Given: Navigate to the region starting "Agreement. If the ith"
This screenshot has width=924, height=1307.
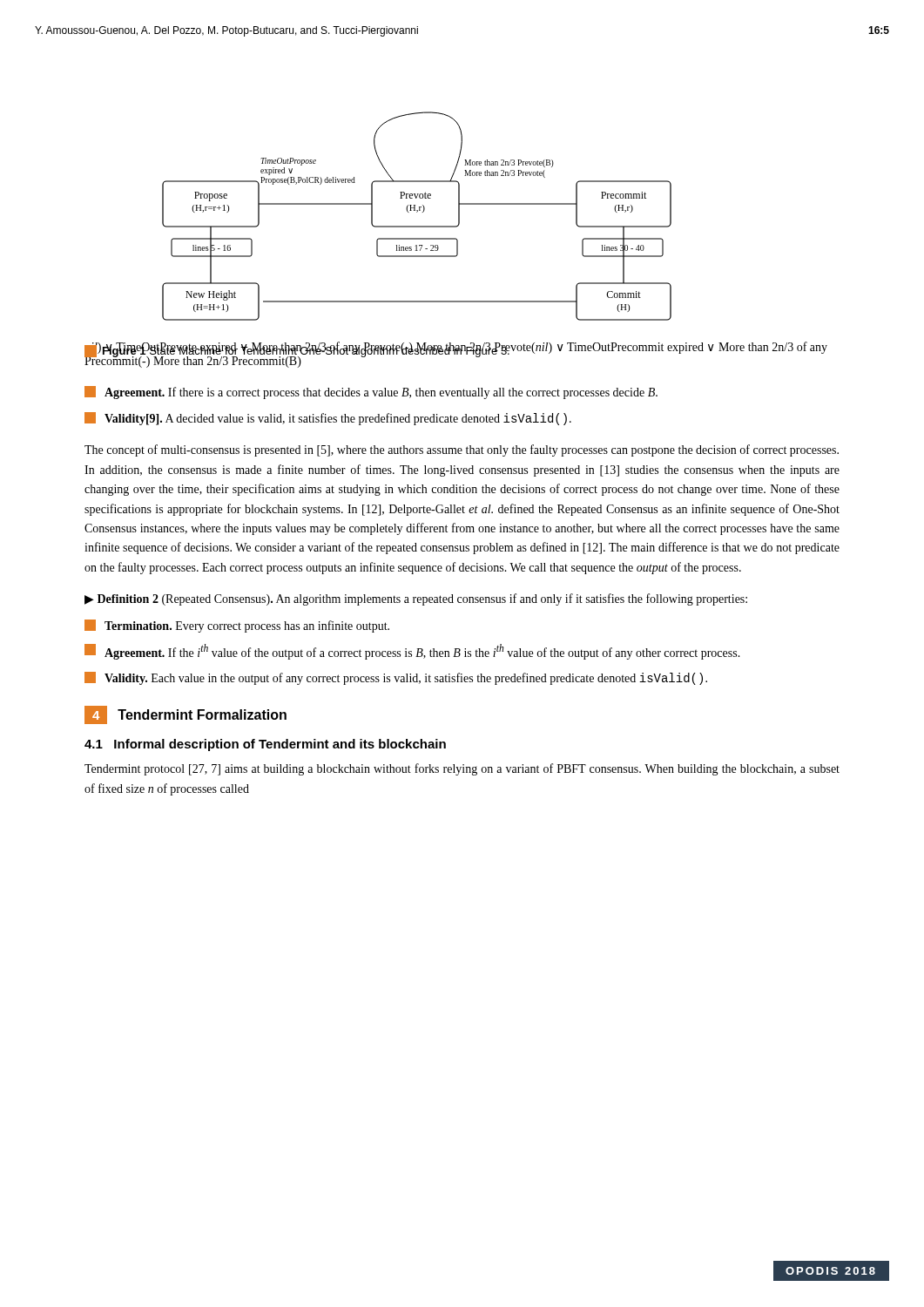Looking at the screenshot, I should [412, 652].
